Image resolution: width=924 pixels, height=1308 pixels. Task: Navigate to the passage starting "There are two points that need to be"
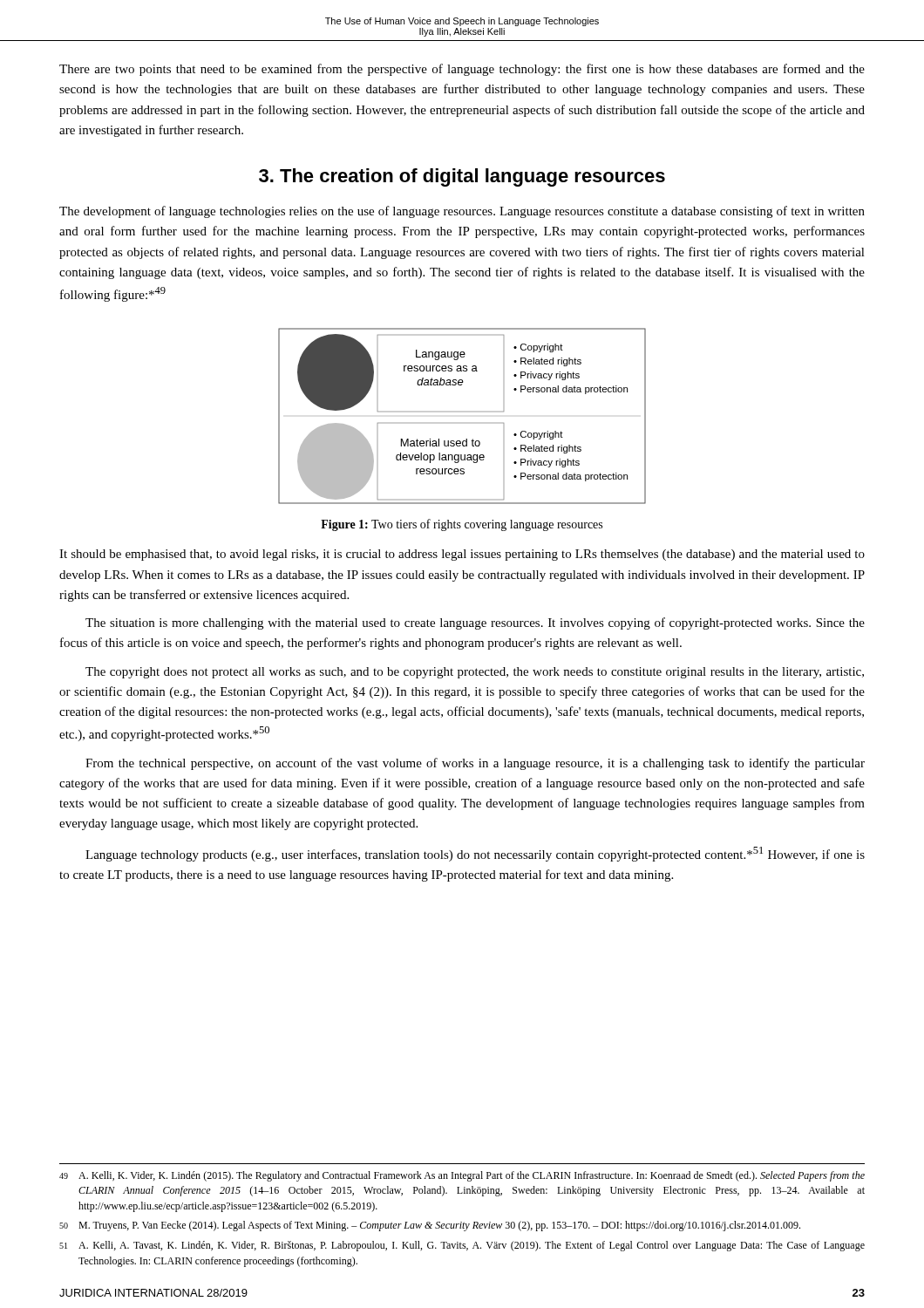pyautogui.click(x=462, y=100)
